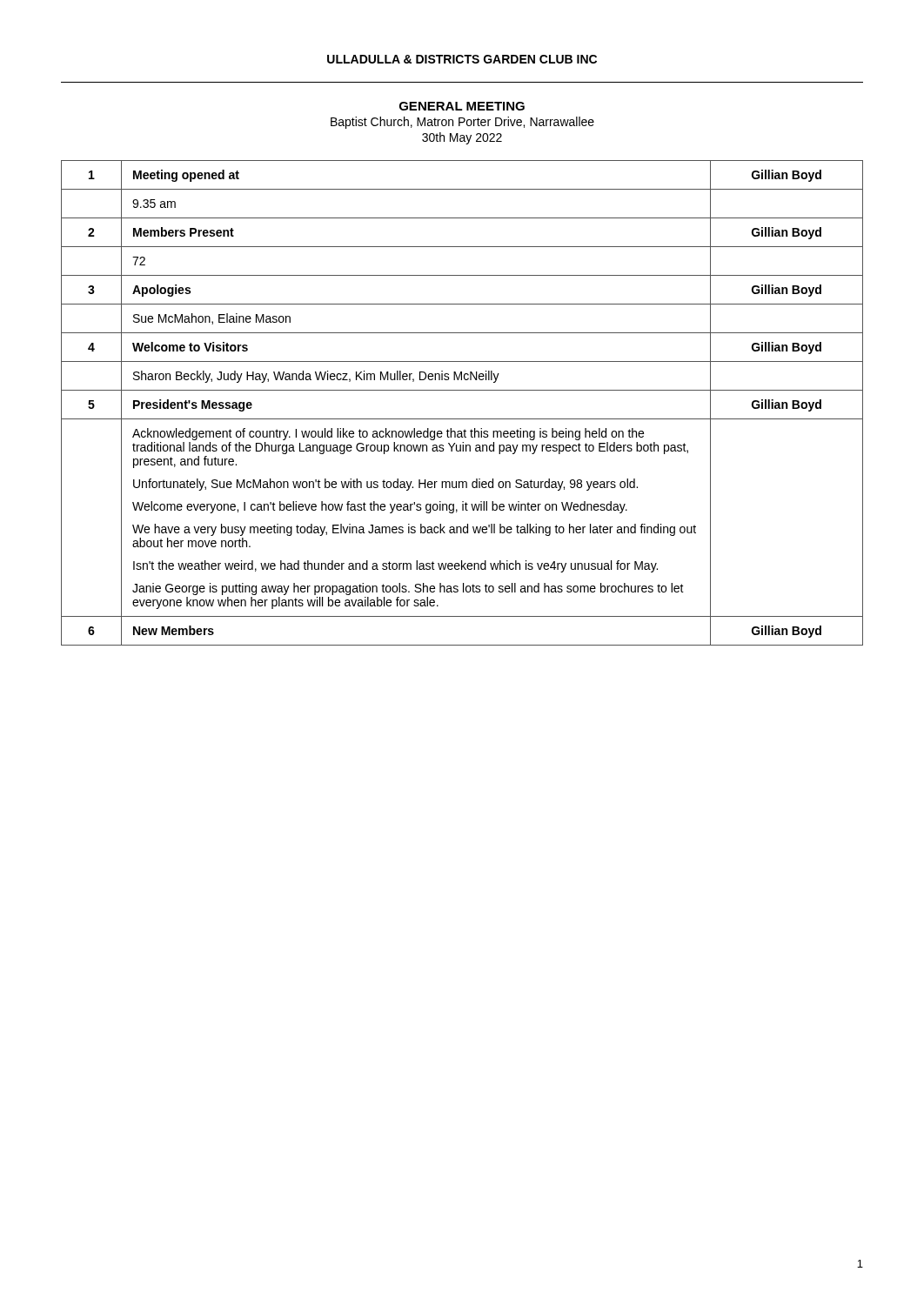Viewport: 924px width, 1305px height.
Task: Select the passage starting "GENERAL MEETING Baptist"
Action: click(462, 121)
